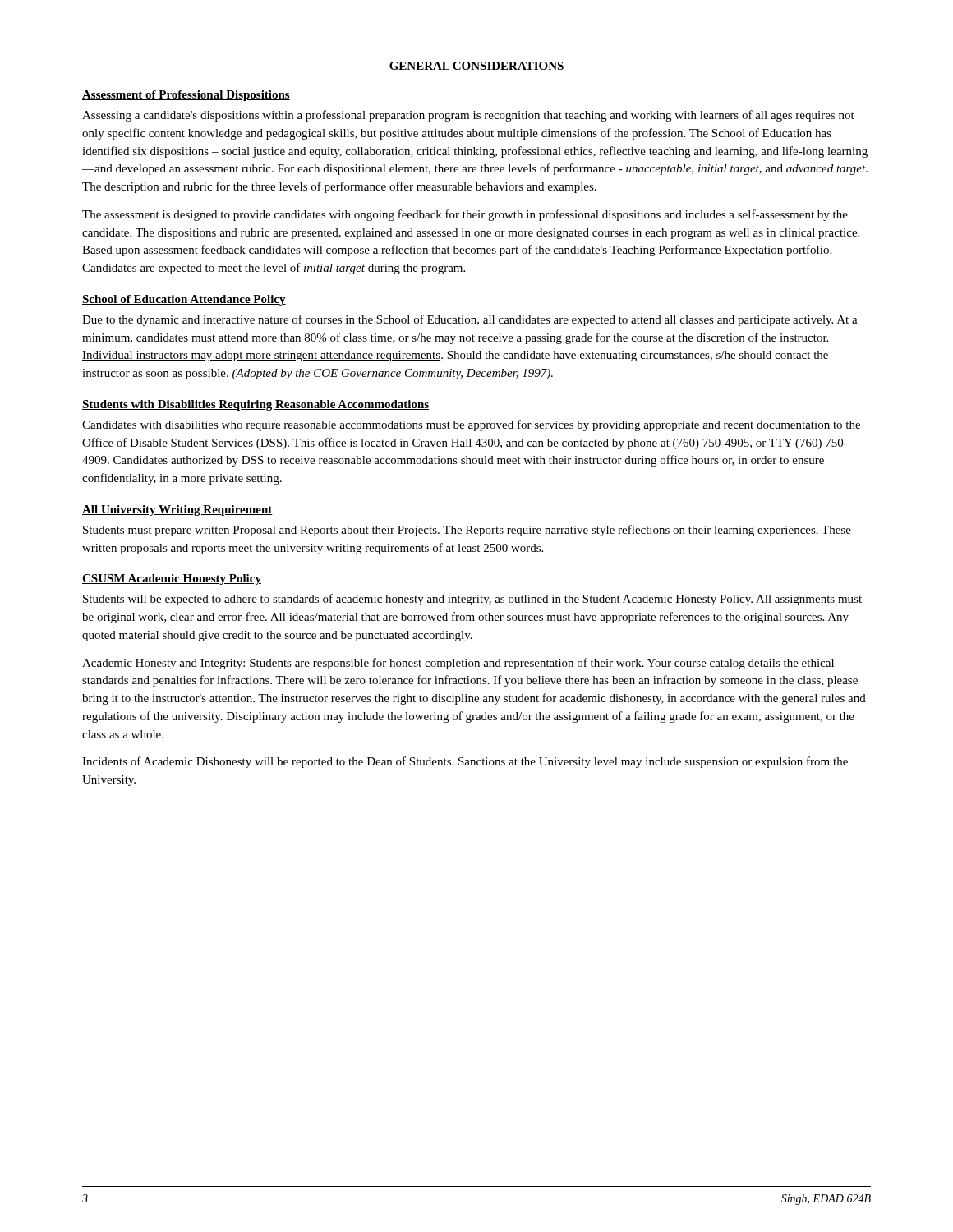Click on the section header that reads "Assessment of Professional Dispositions"
Viewport: 953px width, 1232px height.
click(x=186, y=94)
